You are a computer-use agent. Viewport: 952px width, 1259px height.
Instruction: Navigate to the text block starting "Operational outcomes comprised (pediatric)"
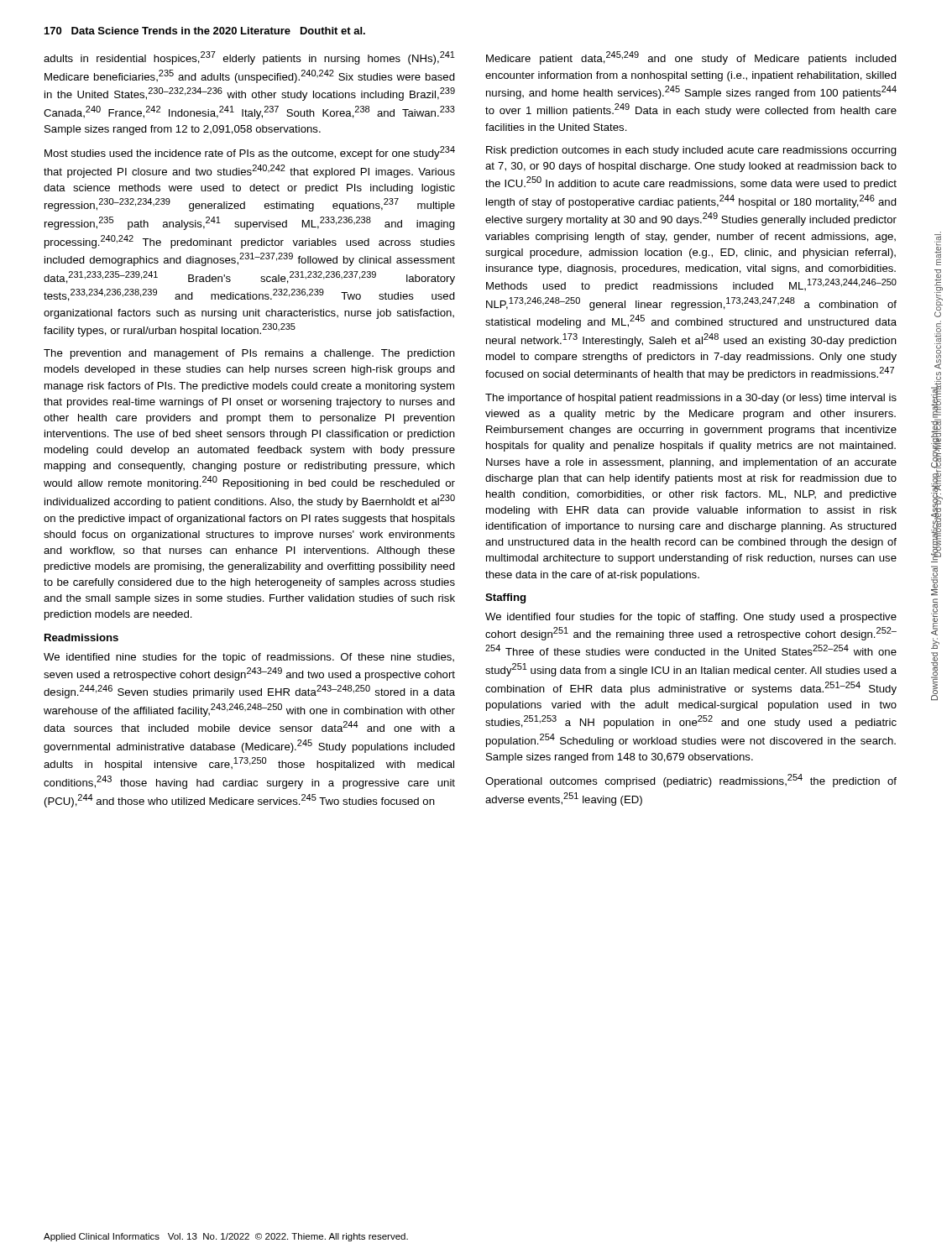click(691, 789)
